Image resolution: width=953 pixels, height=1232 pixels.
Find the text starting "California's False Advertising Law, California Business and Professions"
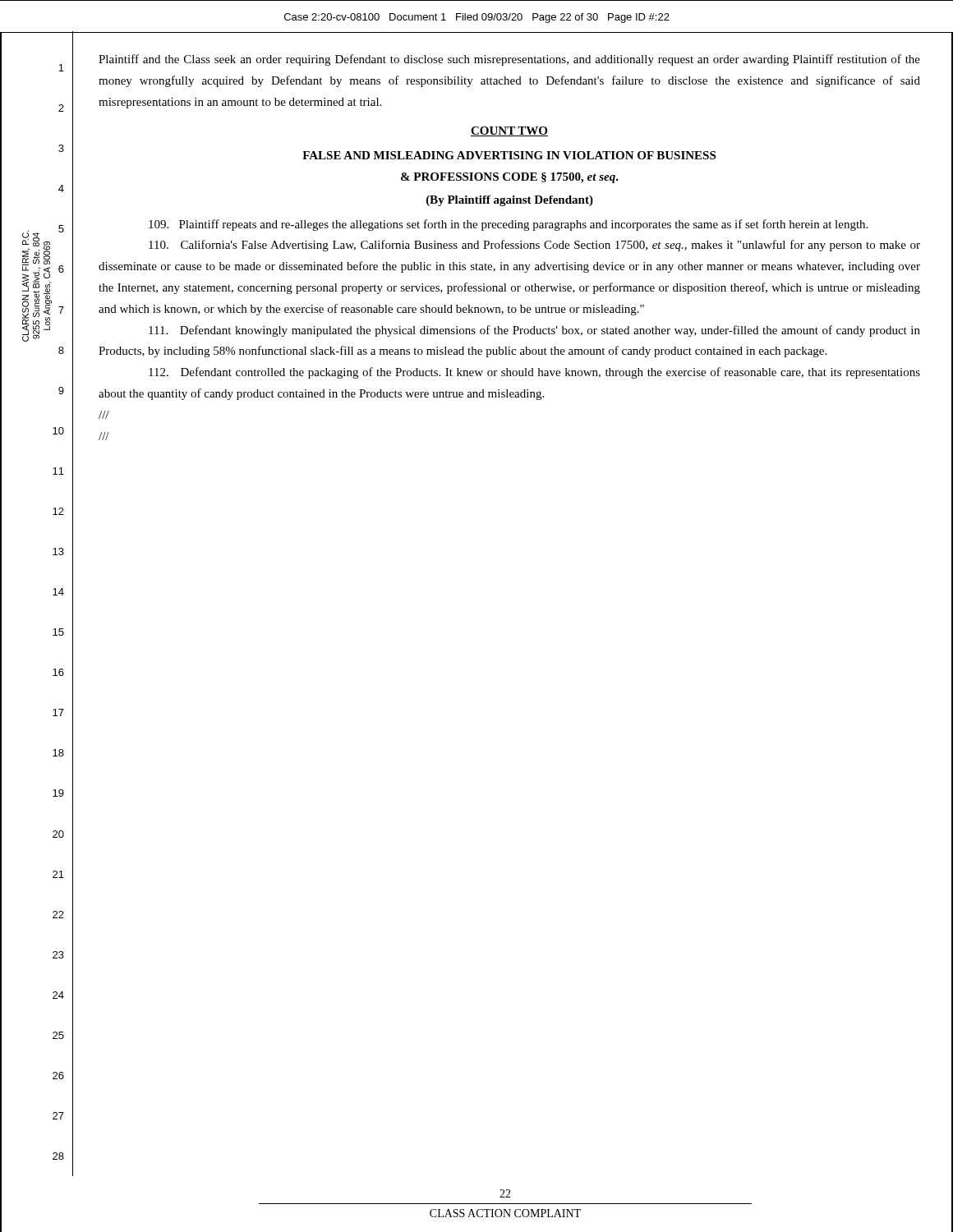coord(509,277)
